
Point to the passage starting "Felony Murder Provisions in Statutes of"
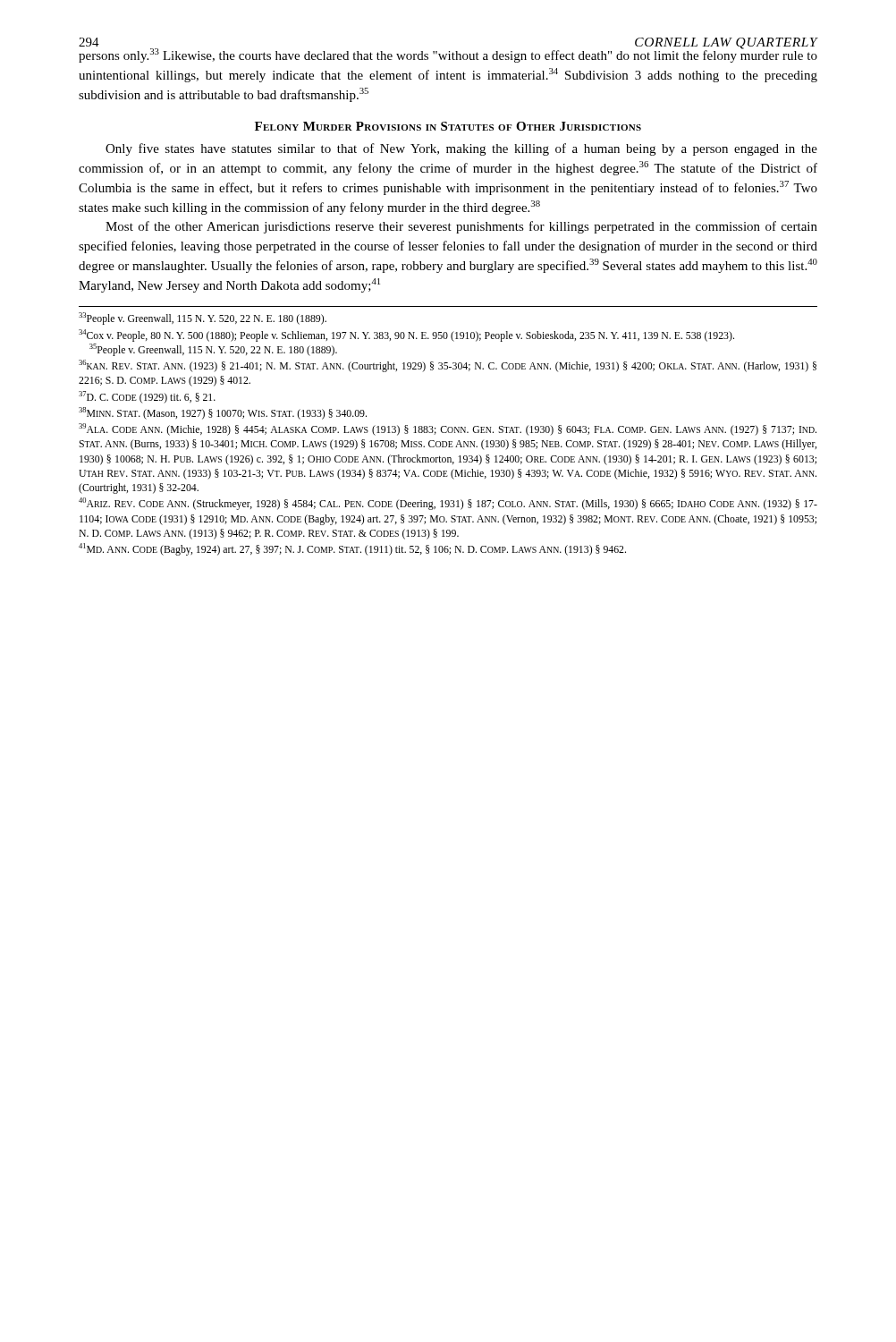(448, 126)
